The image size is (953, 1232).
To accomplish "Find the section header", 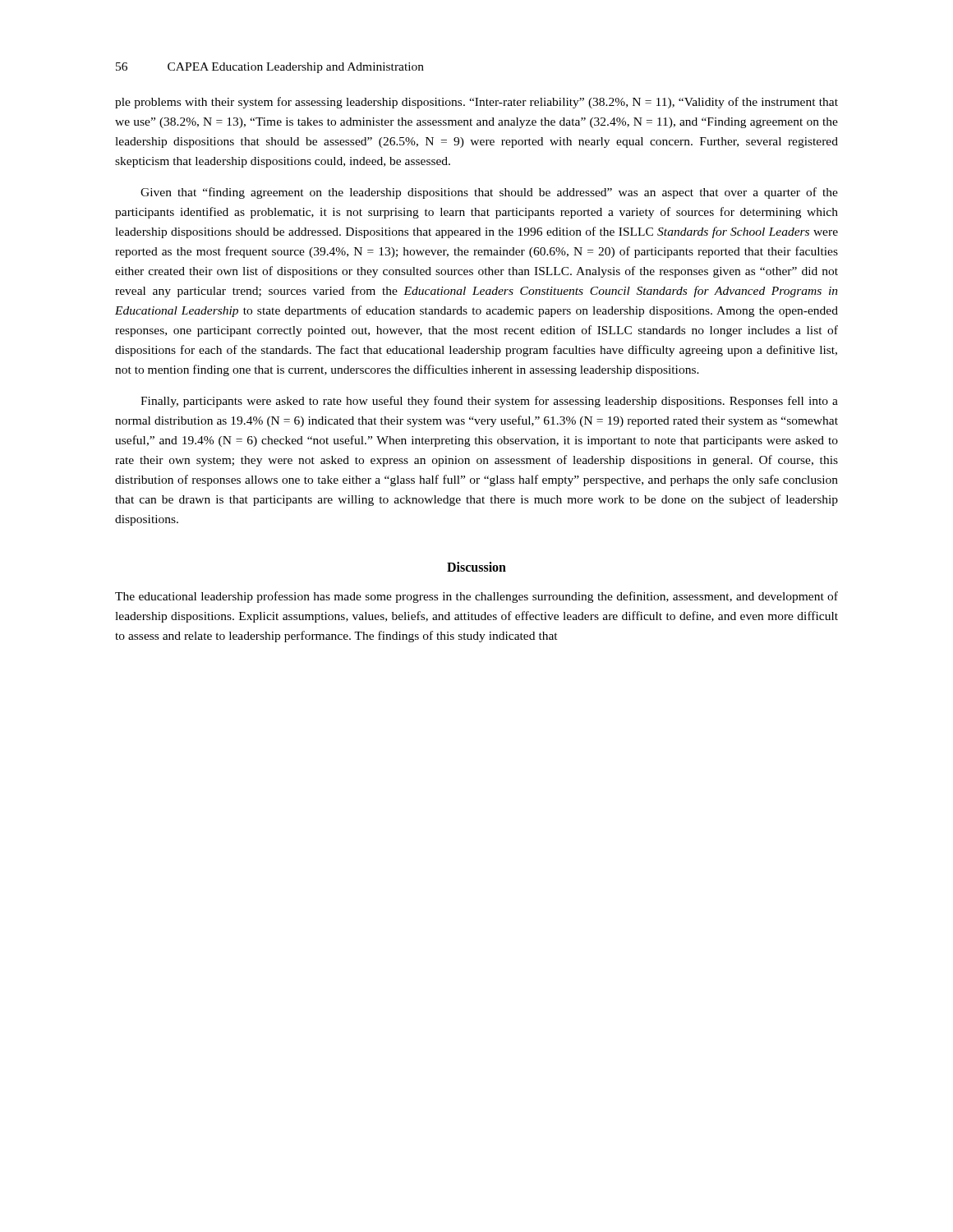I will 476,567.
